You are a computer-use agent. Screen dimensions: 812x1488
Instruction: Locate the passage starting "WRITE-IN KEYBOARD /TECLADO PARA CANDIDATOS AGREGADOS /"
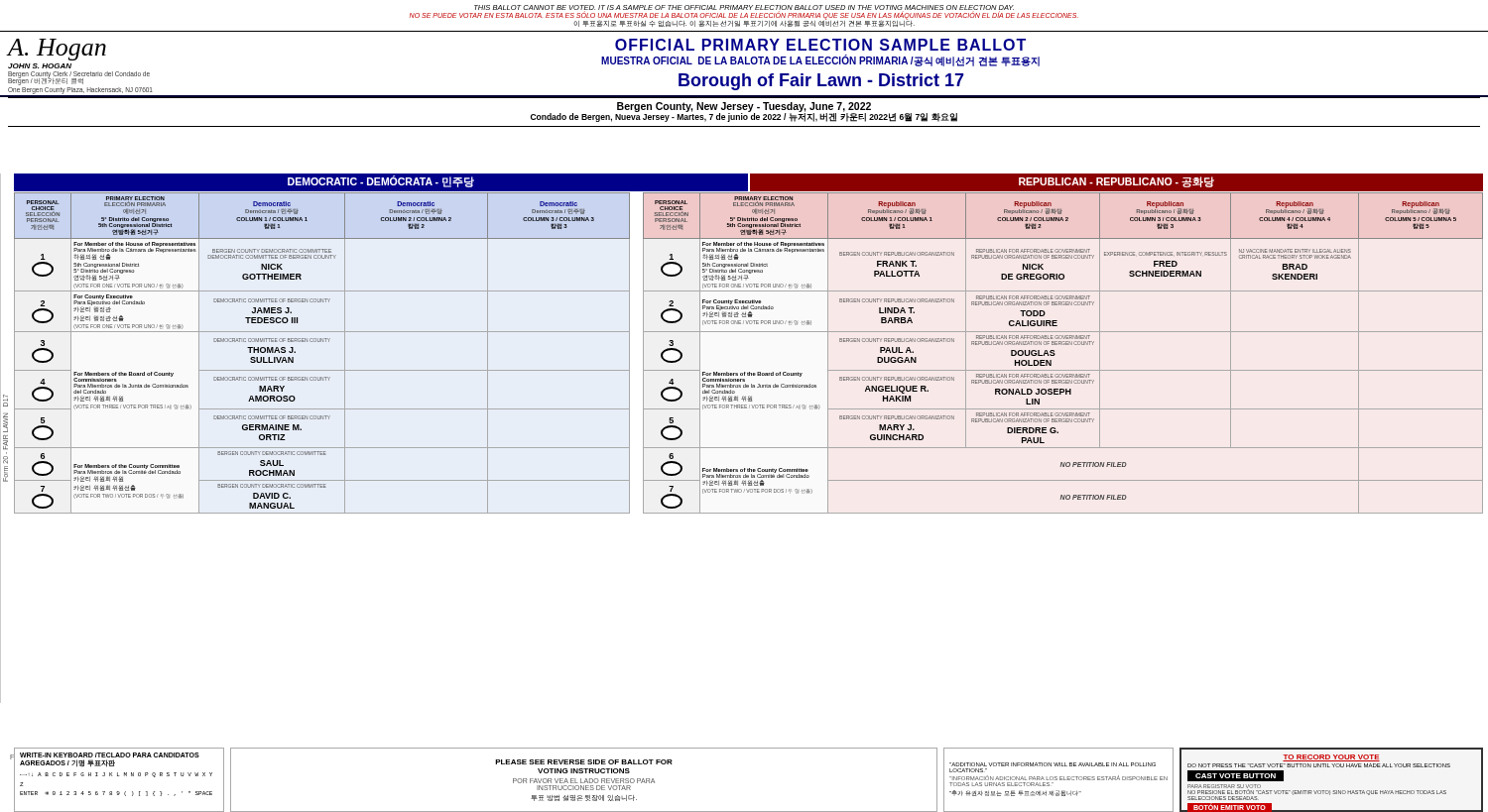tap(119, 775)
